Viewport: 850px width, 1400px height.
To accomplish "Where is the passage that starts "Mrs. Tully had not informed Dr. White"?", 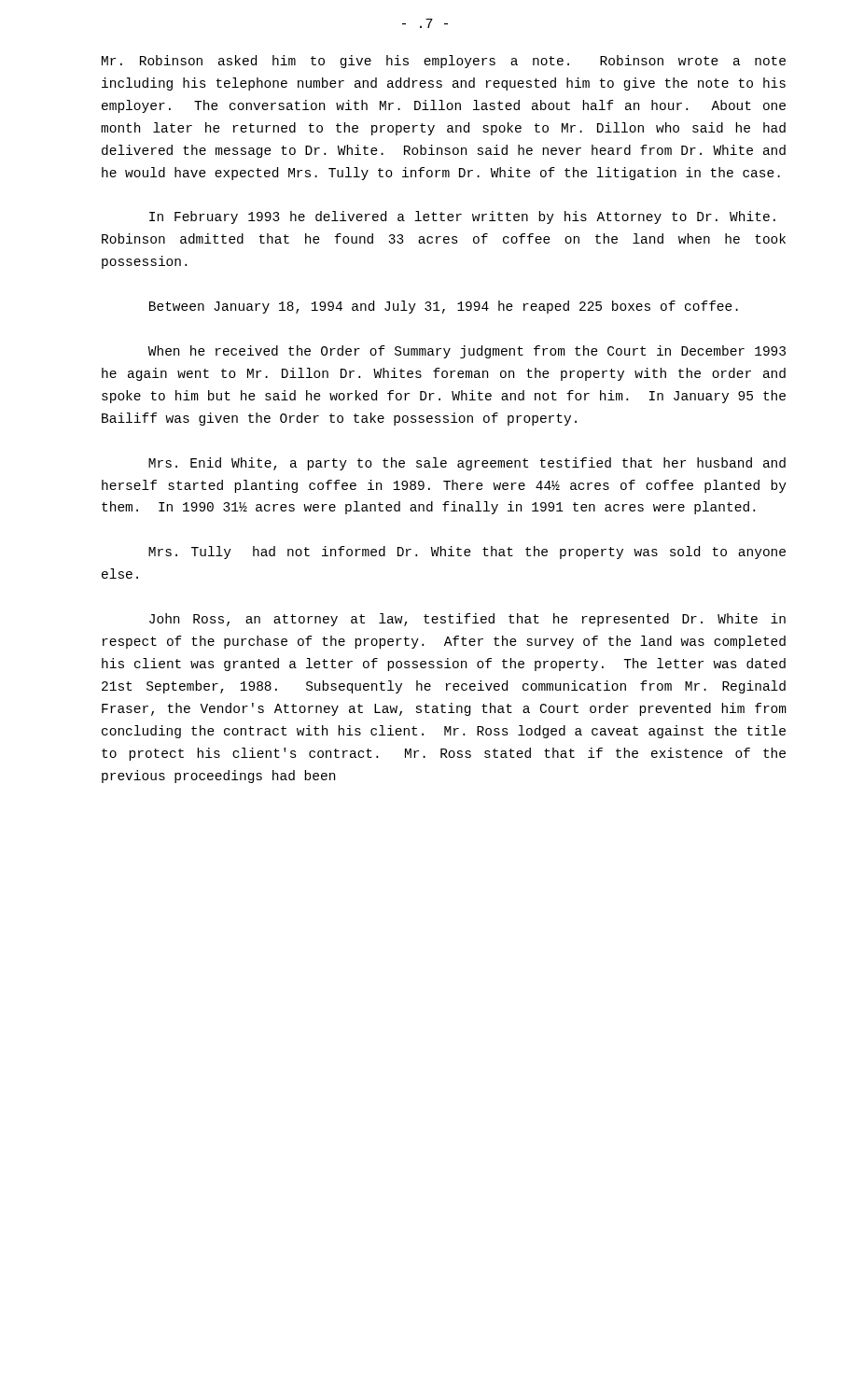I will pyautogui.click(x=444, y=565).
